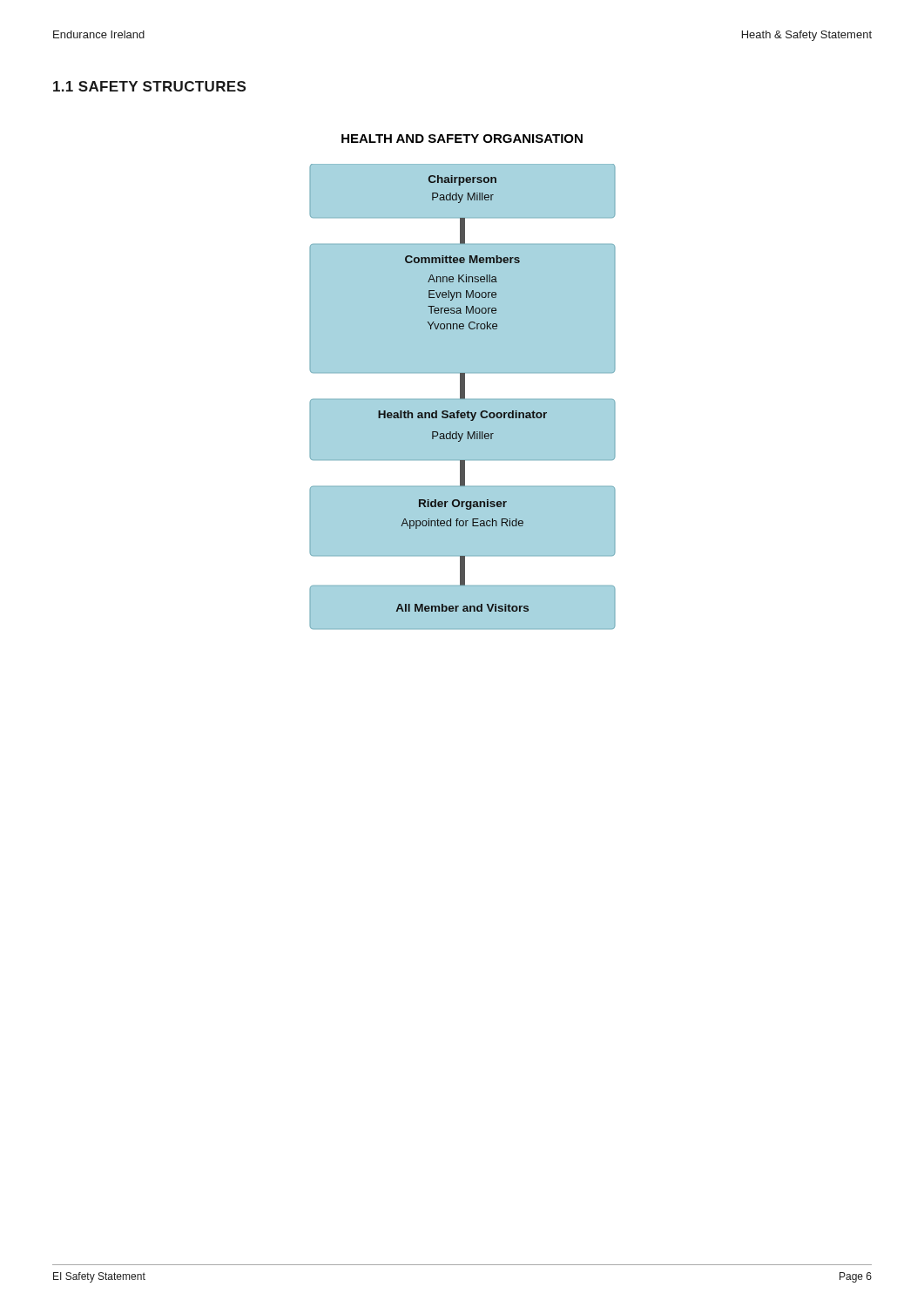This screenshot has height=1307, width=924.
Task: Find the organizational chart
Action: [x=462, y=416]
